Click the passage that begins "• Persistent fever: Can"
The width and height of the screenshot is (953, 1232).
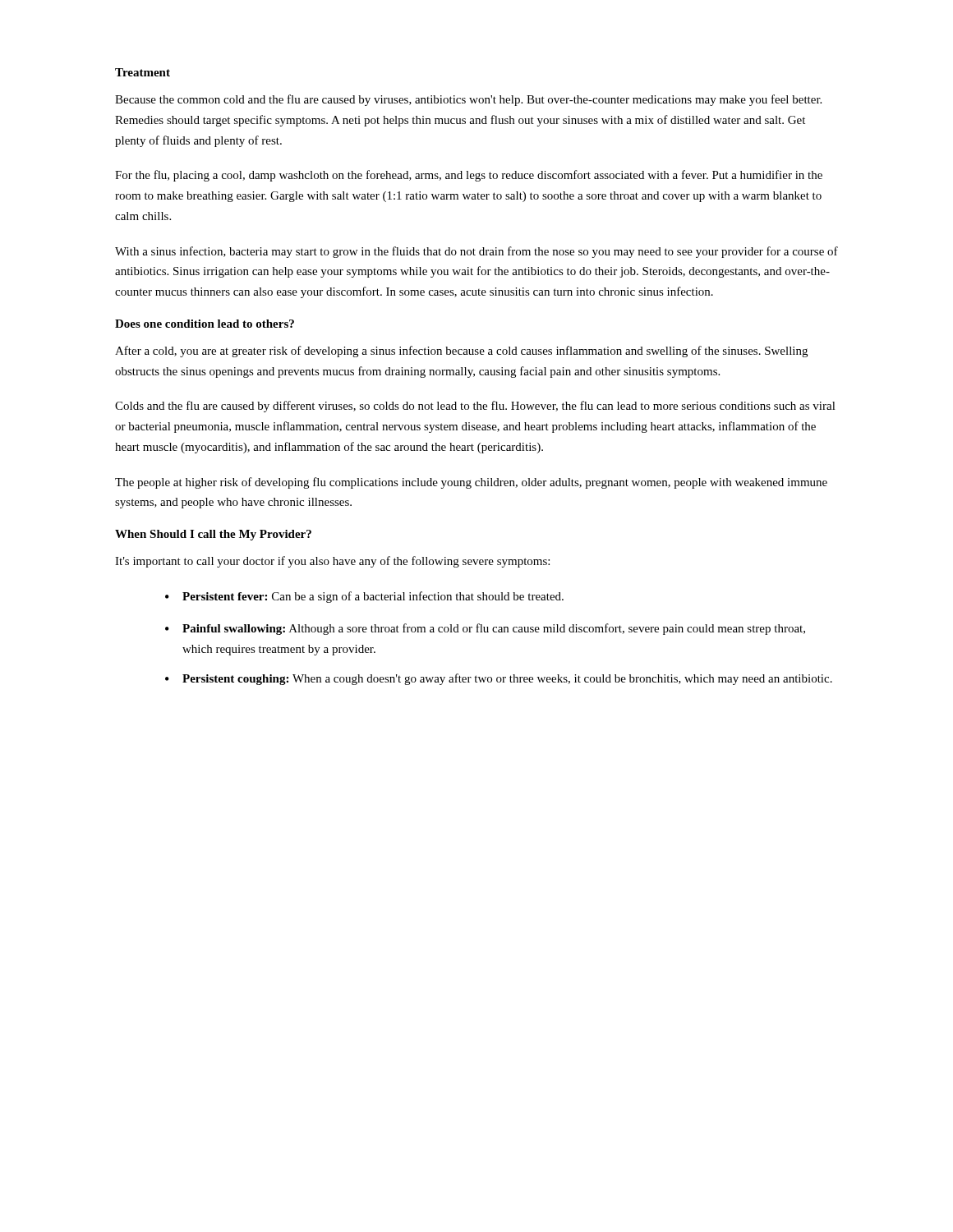point(501,597)
